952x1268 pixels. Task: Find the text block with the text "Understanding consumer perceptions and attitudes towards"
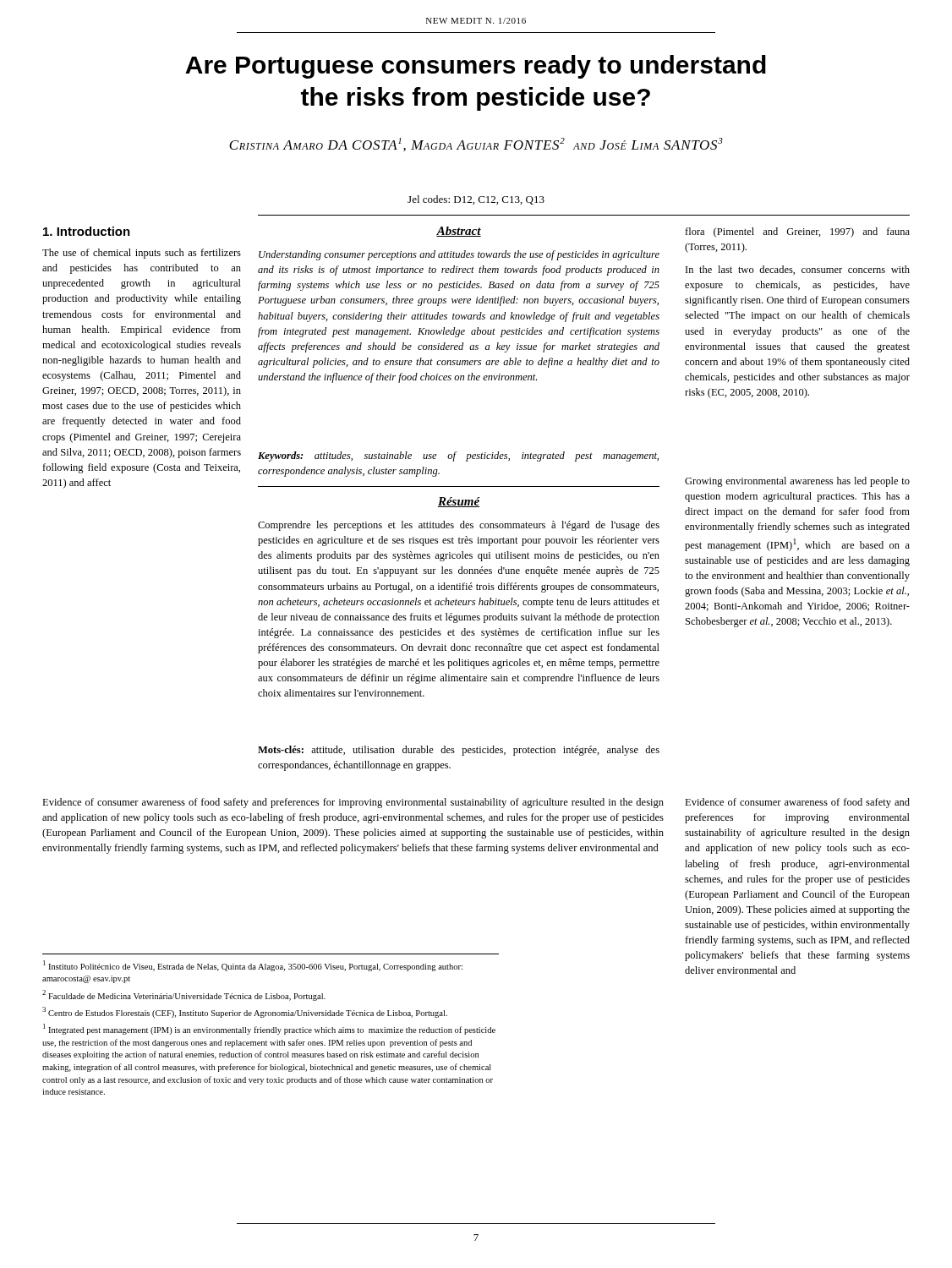click(x=459, y=316)
